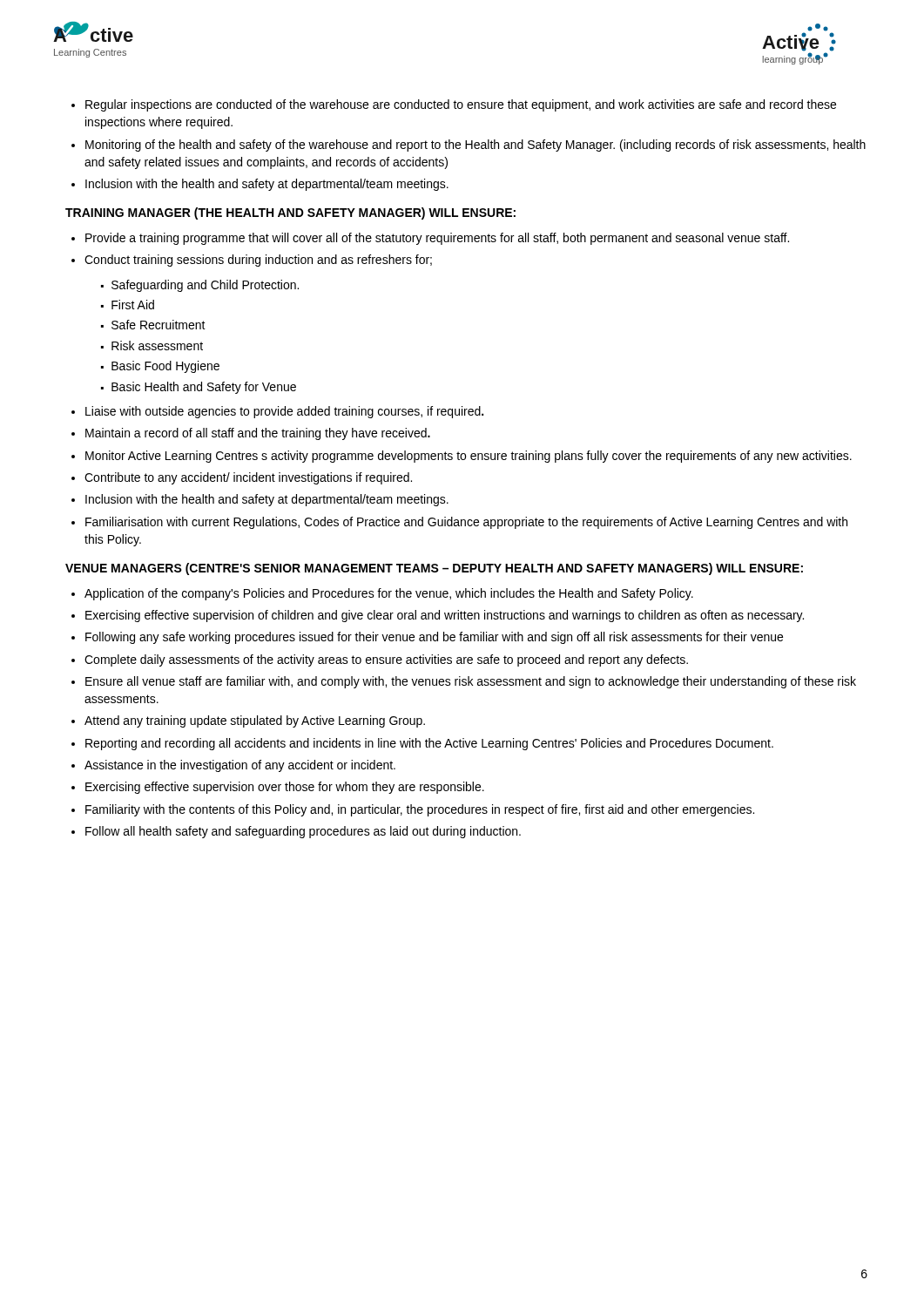
Task: Locate the text "Basic Food Hygiene"
Action: pos(160,367)
